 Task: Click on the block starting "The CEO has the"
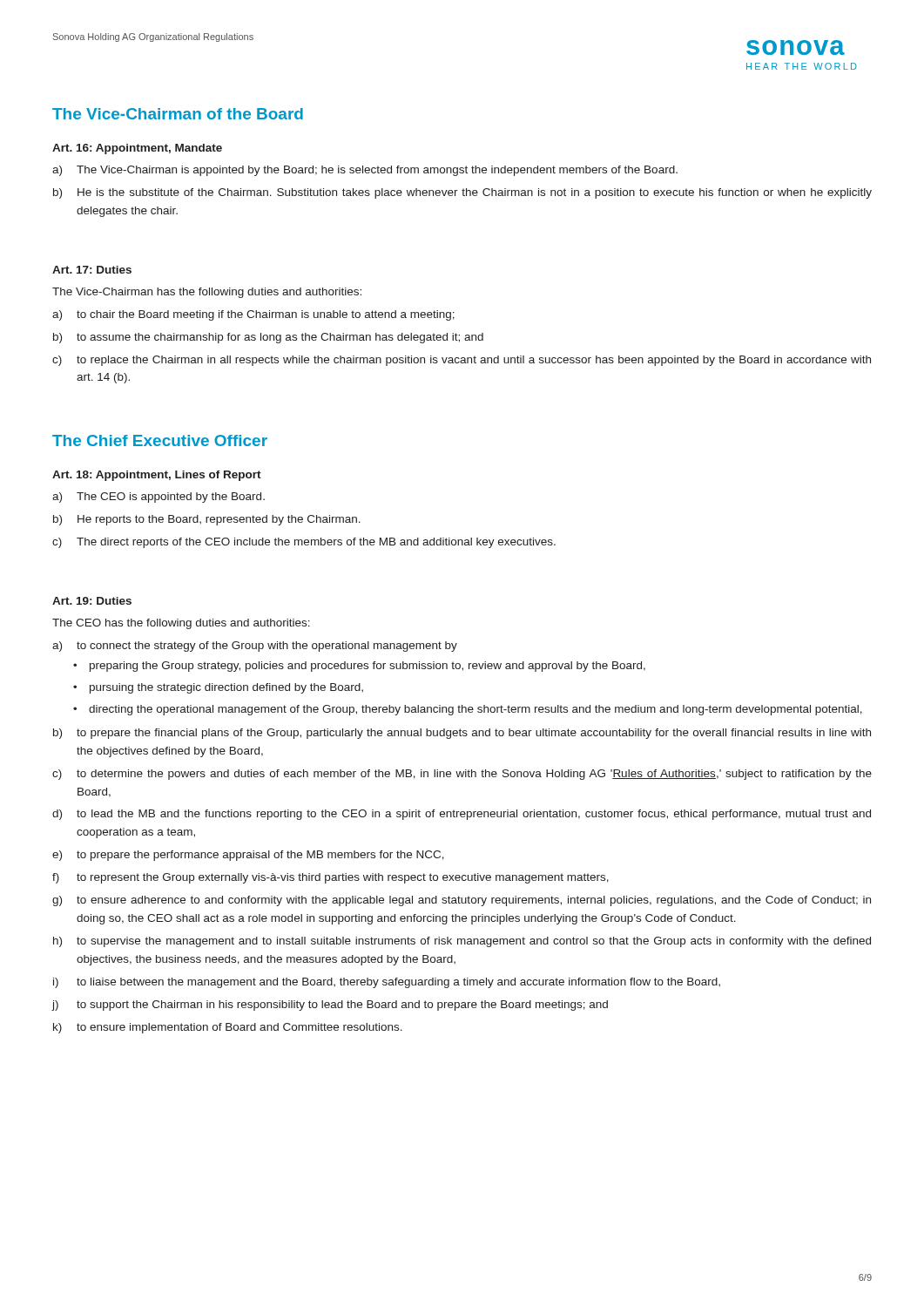click(181, 623)
